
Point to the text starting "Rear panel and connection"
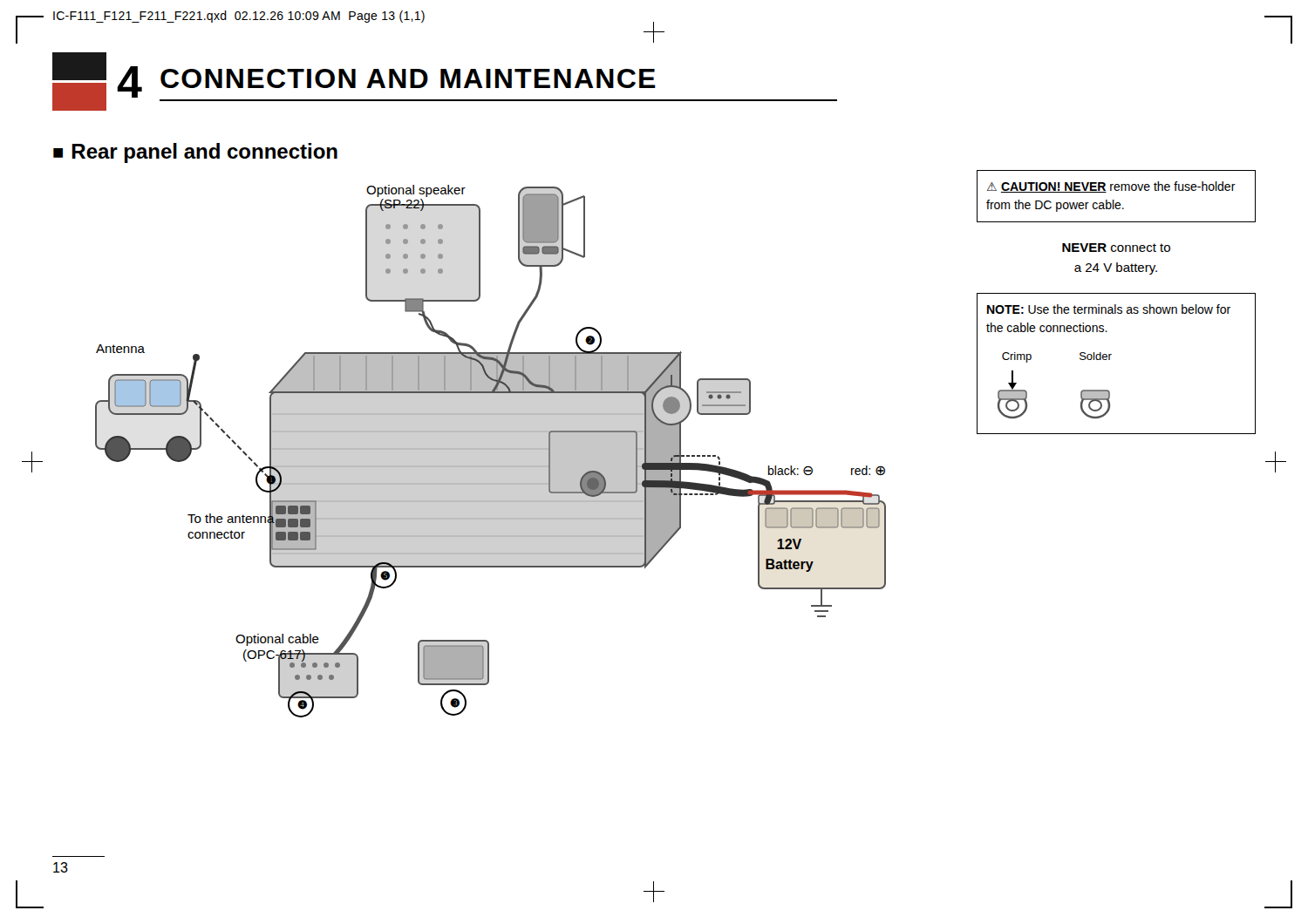coord(205,151)
